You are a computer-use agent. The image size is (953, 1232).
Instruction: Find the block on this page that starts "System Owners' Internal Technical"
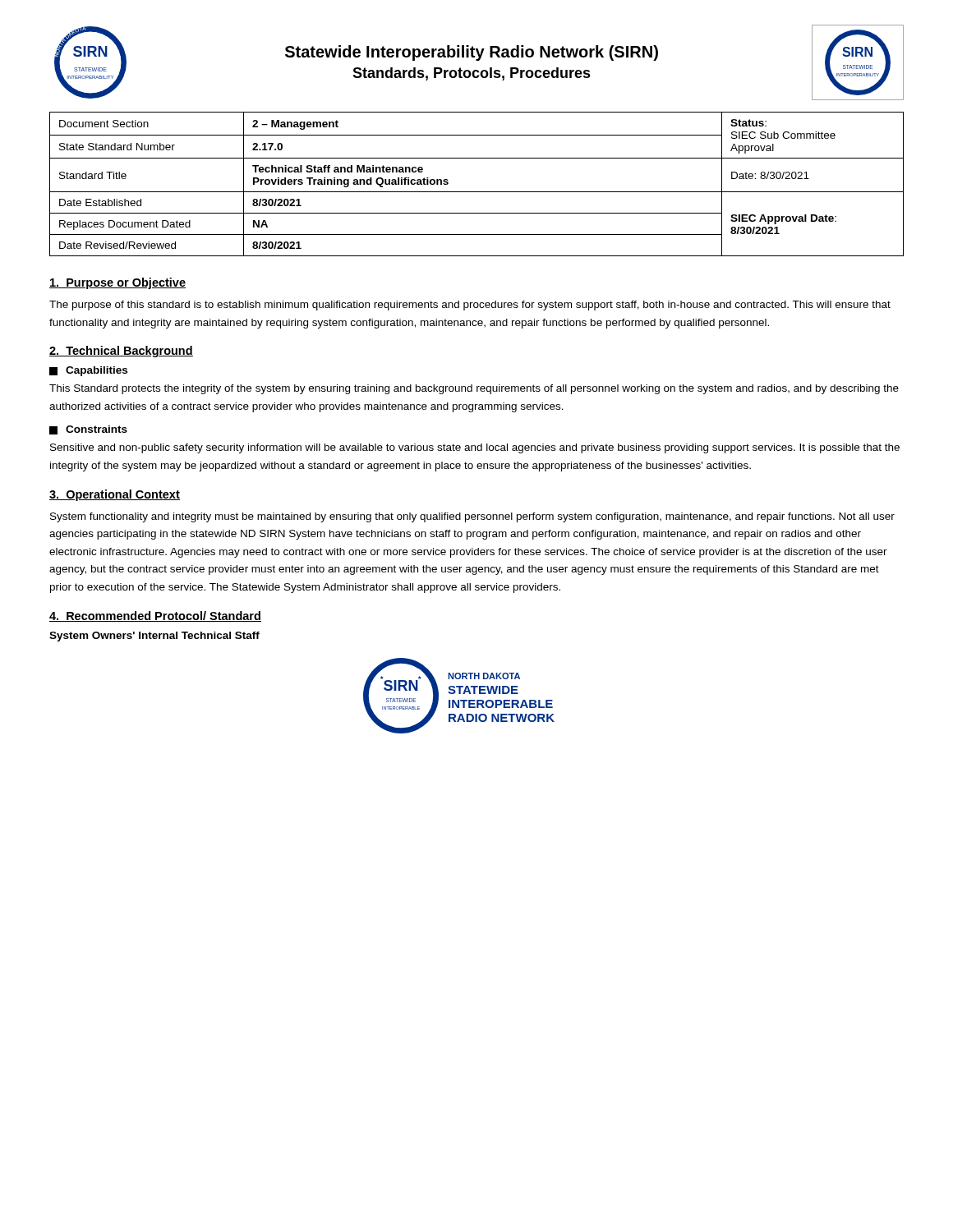click(154, 635)
